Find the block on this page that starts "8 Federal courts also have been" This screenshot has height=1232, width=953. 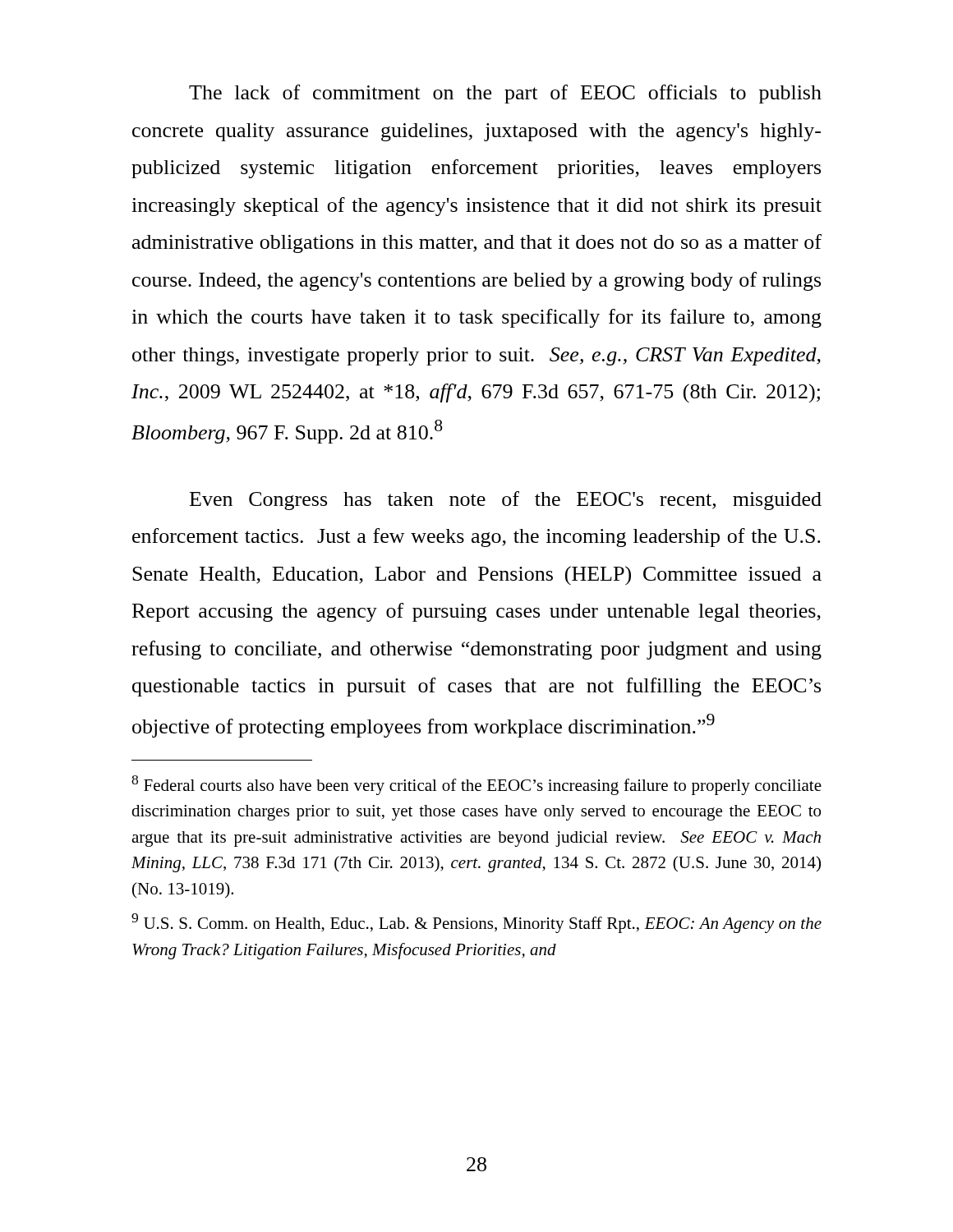coord(476,866)
